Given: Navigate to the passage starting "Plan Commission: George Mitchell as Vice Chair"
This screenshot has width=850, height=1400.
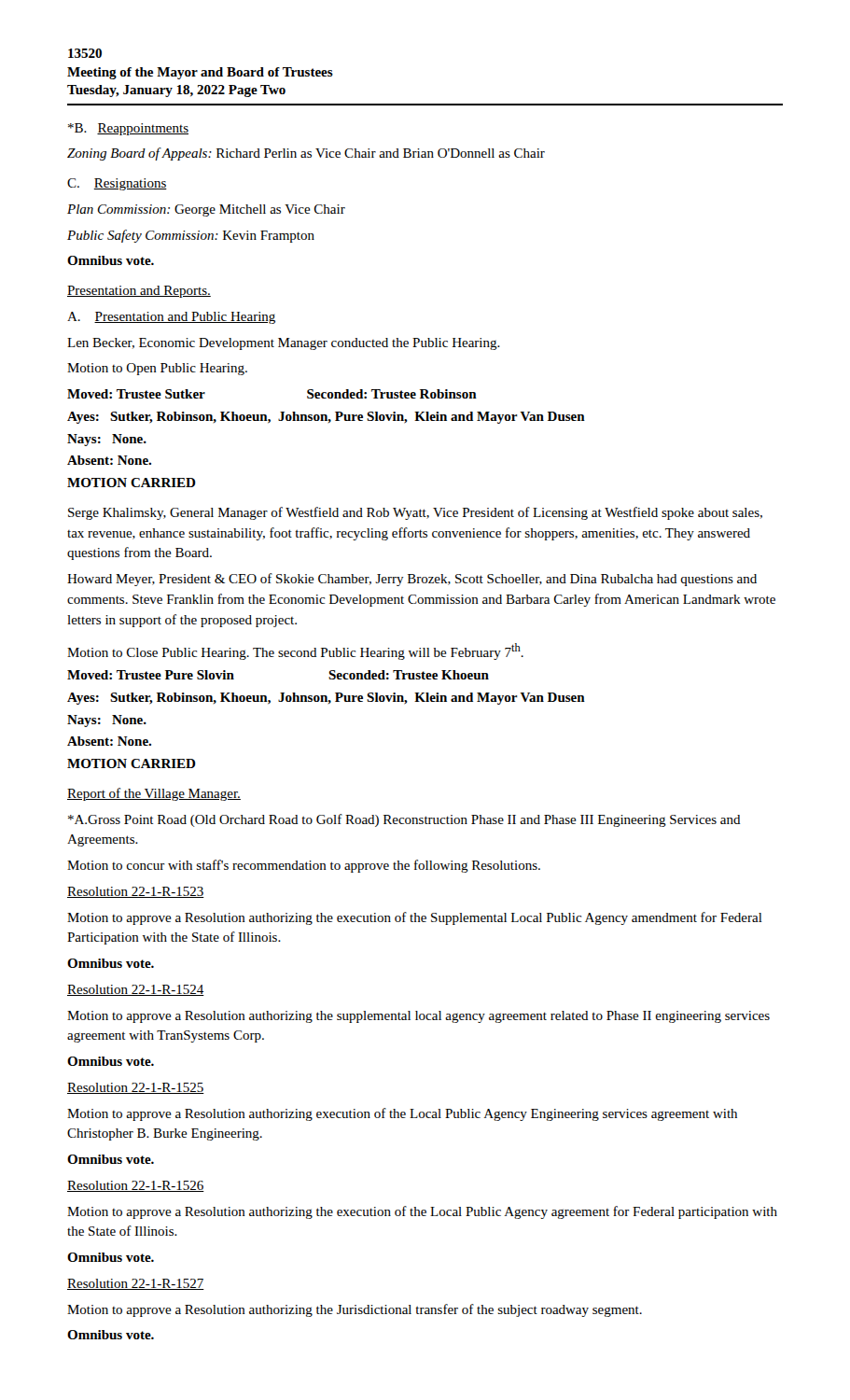Looking at the screenshot, I should tap(206, 210).
